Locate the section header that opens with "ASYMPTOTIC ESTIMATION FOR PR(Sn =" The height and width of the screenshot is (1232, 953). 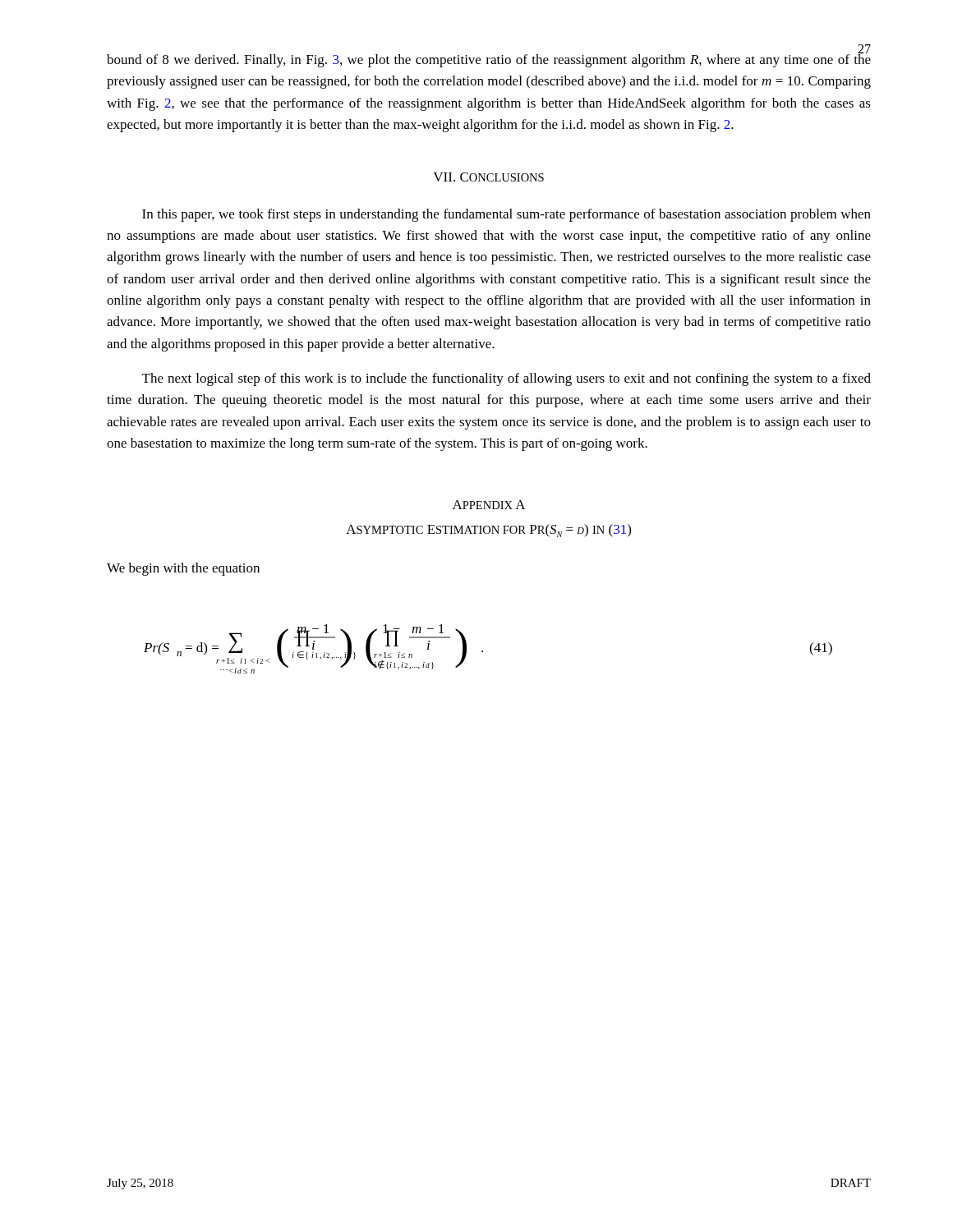coord(489,531)
